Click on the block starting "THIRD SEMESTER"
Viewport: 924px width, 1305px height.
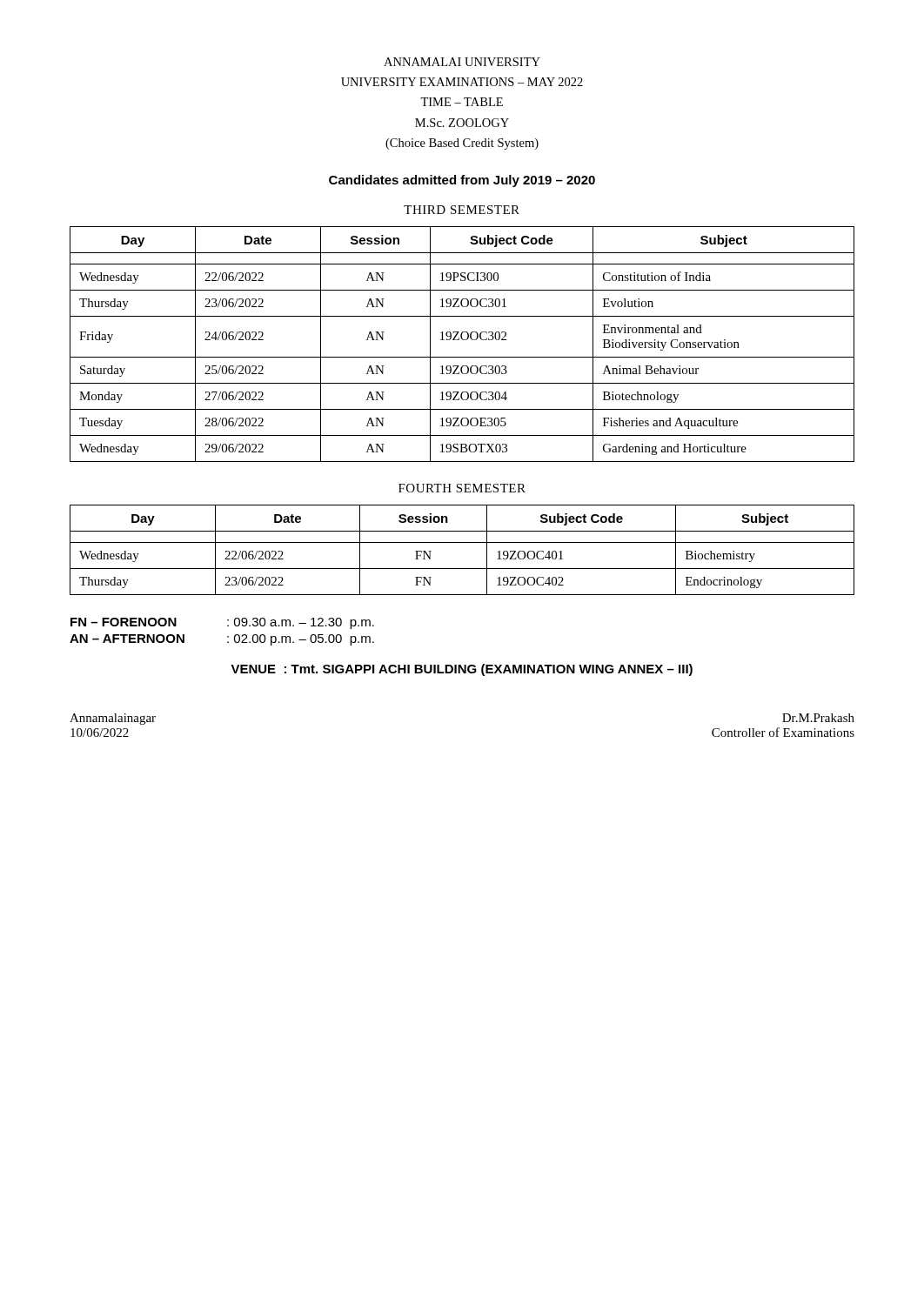tap(462, 210)
